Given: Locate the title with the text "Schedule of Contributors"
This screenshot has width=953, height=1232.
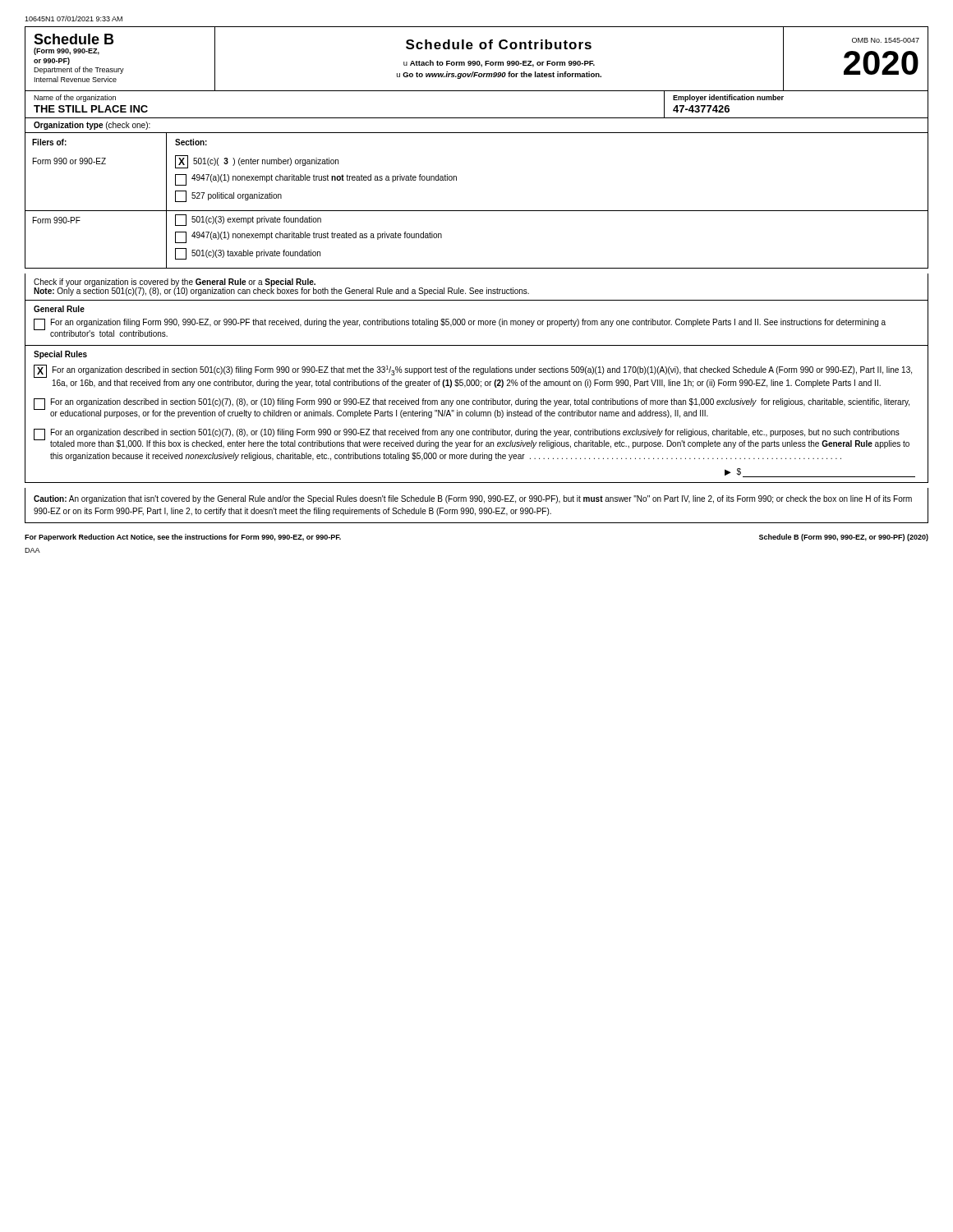Looking at the screenshot, I should (x=499, y=44).
